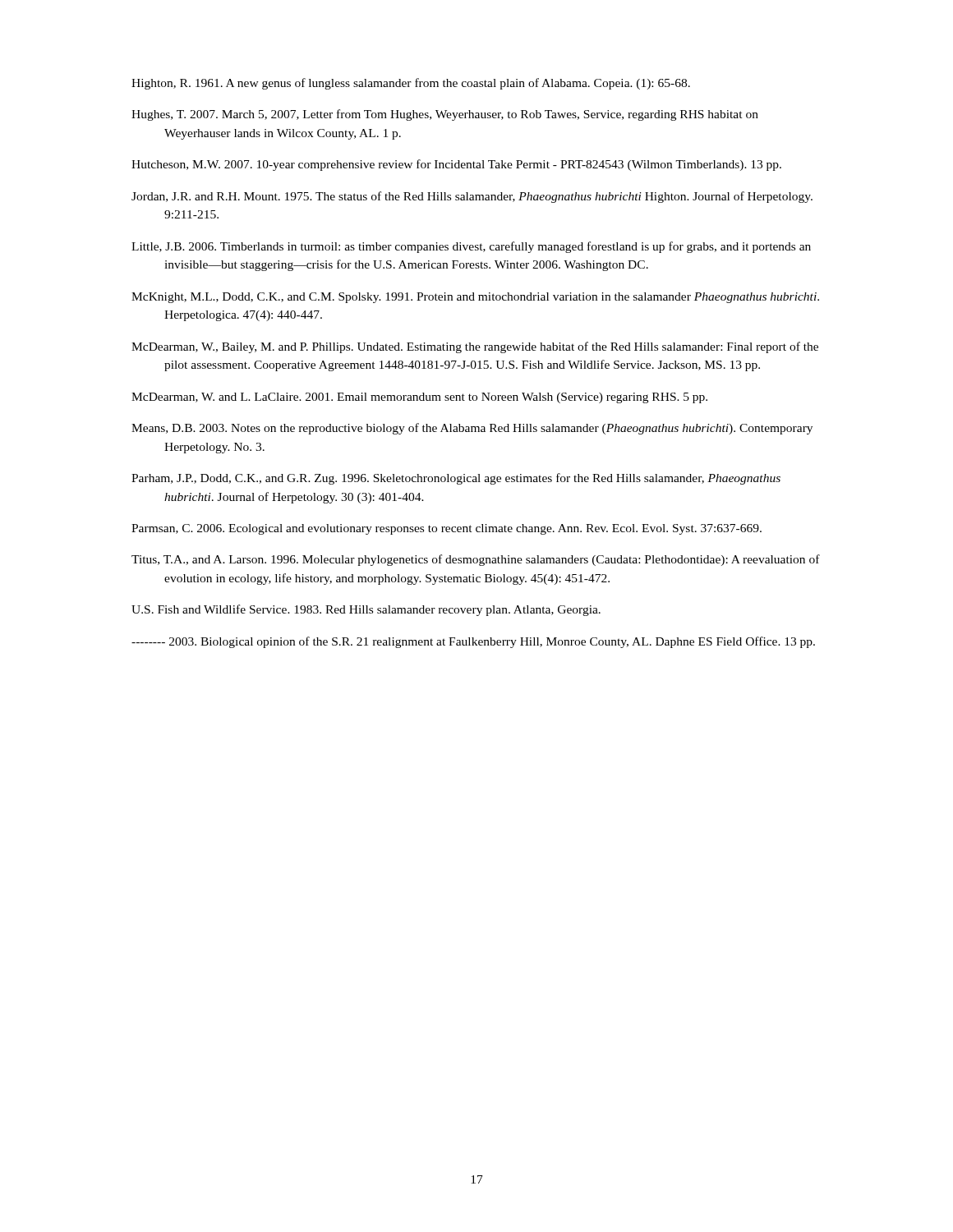
Task: Locate the list item with the text "Means, D.B. 2003. Notes on the reproductive"
Action: click(476, 437)
